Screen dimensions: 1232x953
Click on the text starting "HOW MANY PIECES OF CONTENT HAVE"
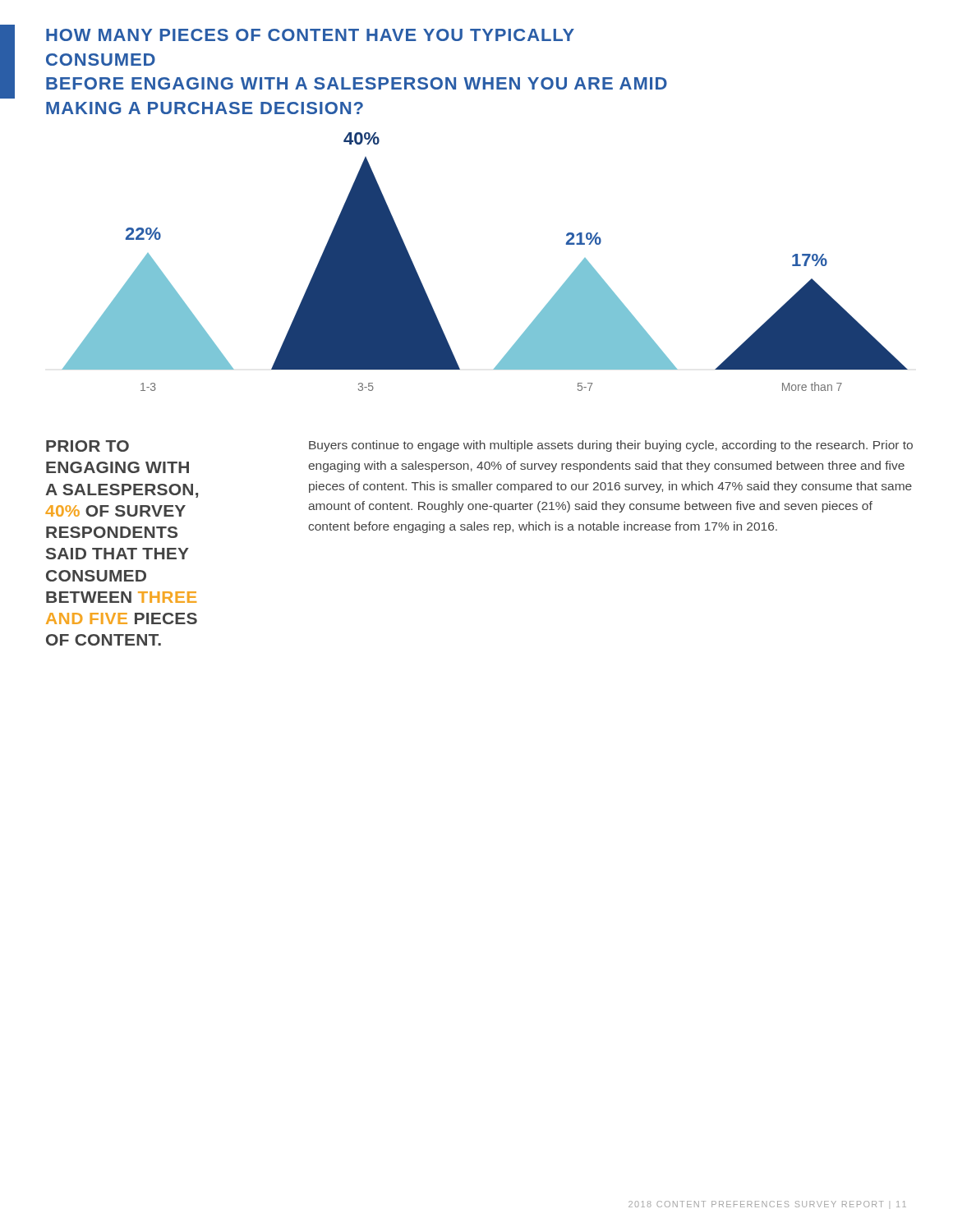[x=357, y=71]
